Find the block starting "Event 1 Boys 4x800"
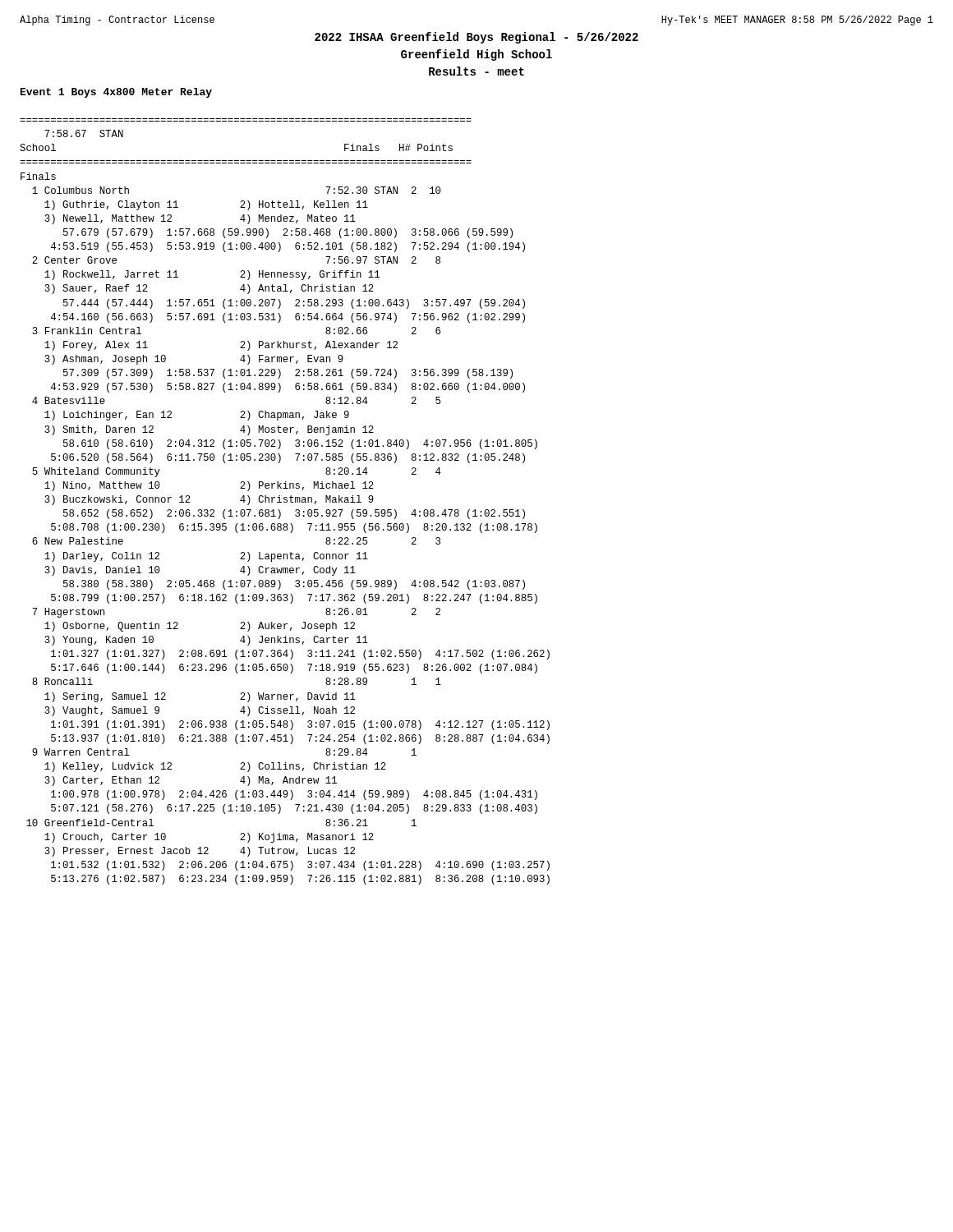 pyautogui.click(x=116, y=92)
